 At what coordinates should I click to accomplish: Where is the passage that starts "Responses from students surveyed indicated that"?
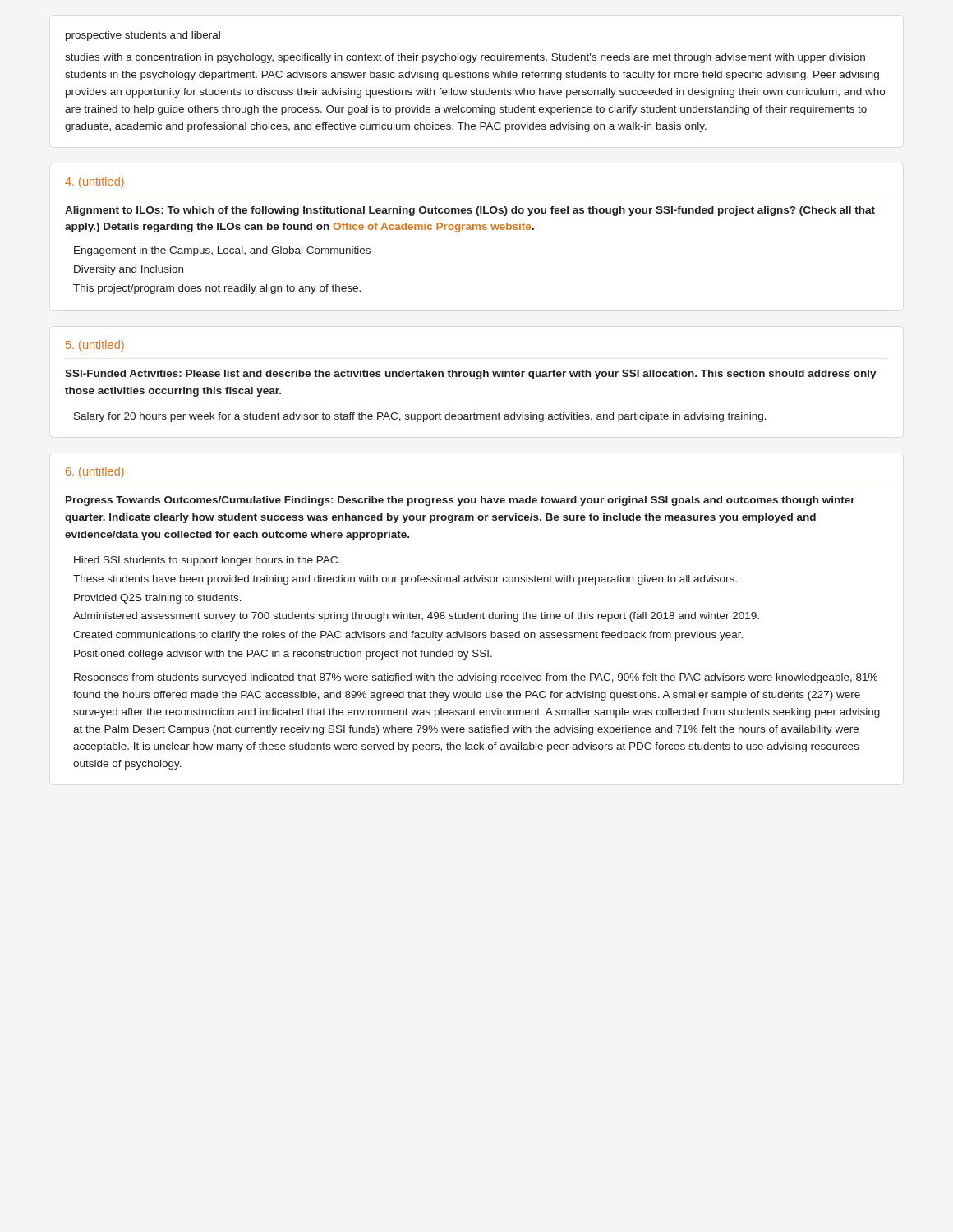tap(481, 721)
